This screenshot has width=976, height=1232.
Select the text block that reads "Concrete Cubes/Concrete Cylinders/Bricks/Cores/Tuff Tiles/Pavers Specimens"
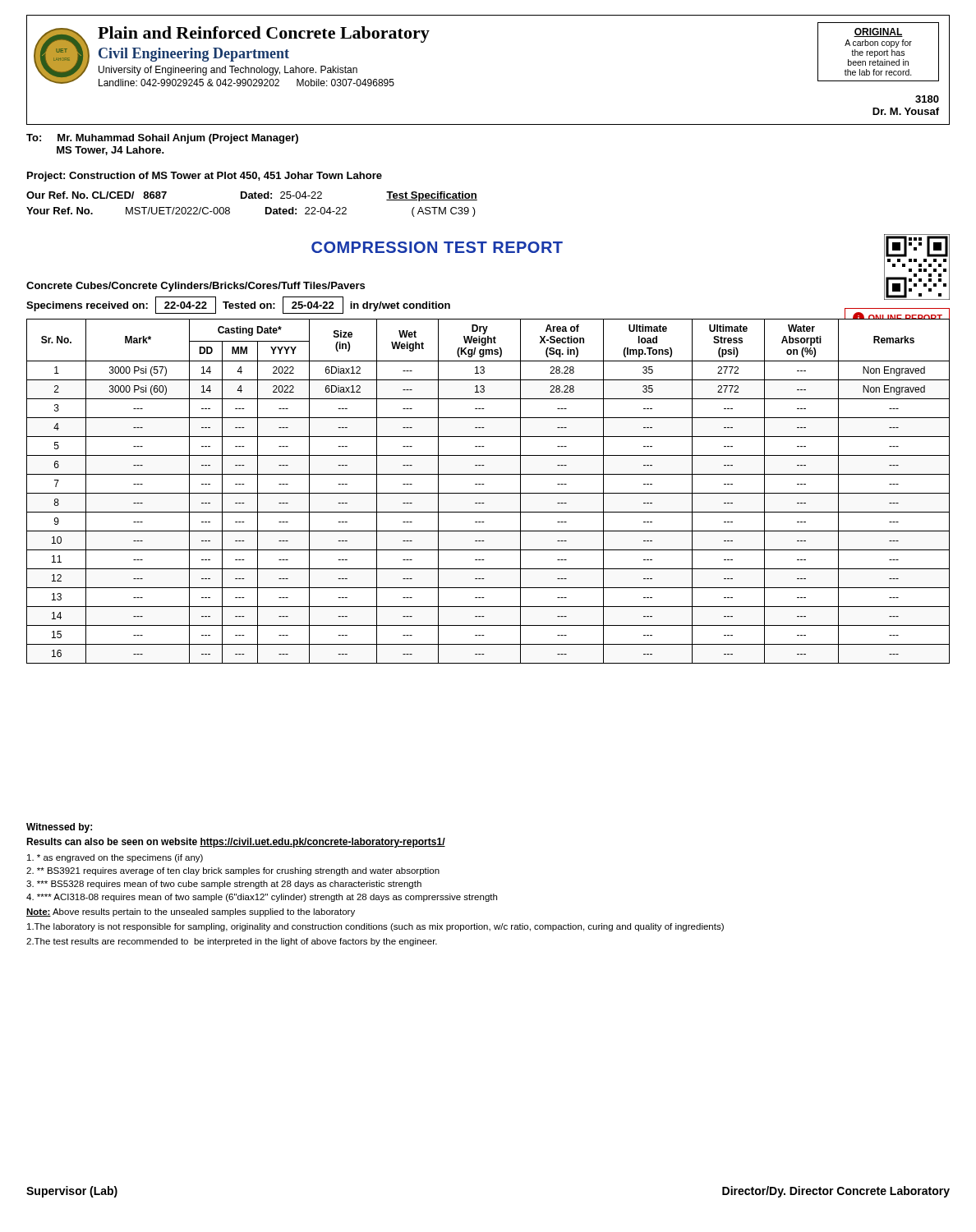(x=437, y=297)
